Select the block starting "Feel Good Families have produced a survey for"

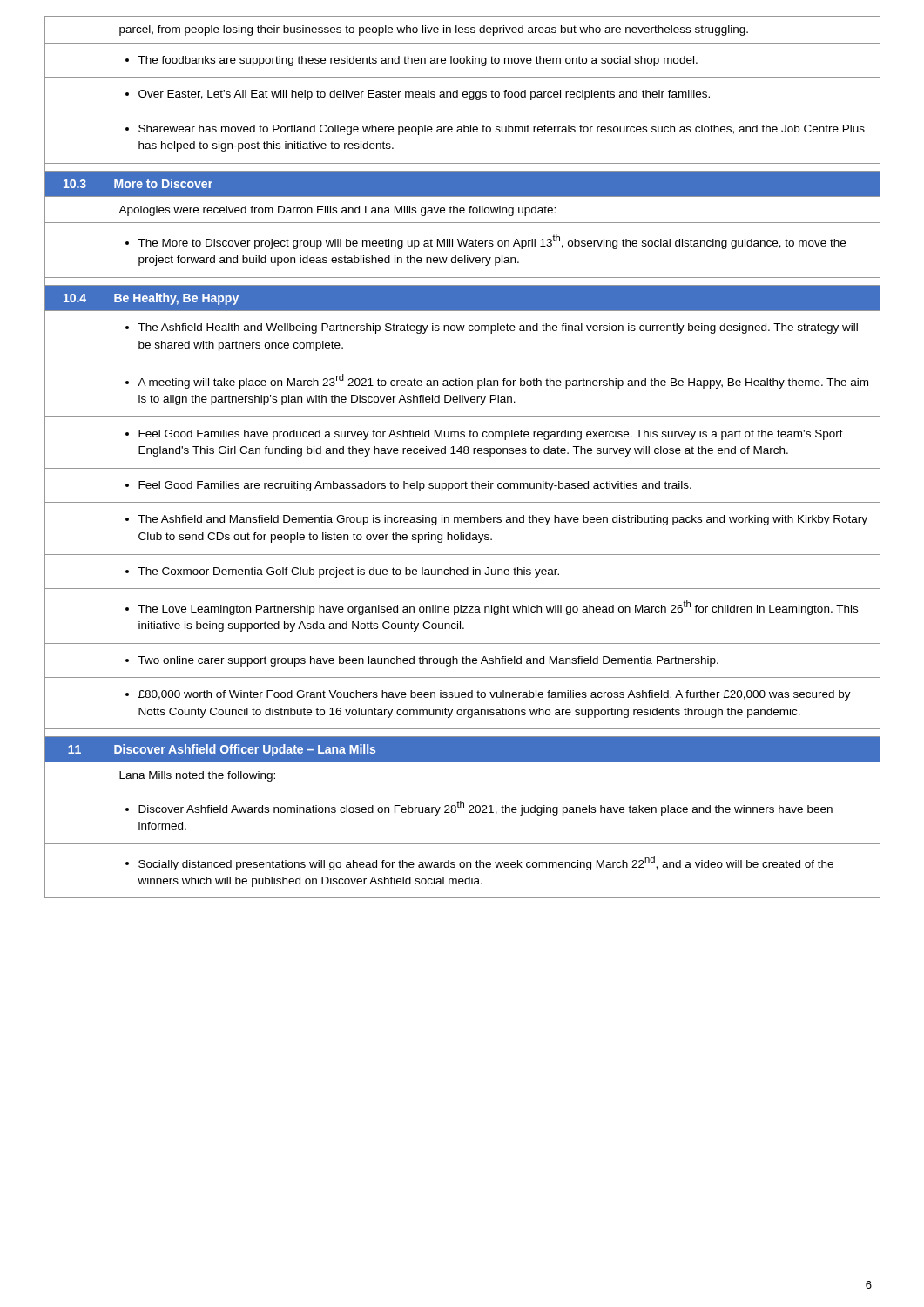pyautogui.click(x=495, y=442)
